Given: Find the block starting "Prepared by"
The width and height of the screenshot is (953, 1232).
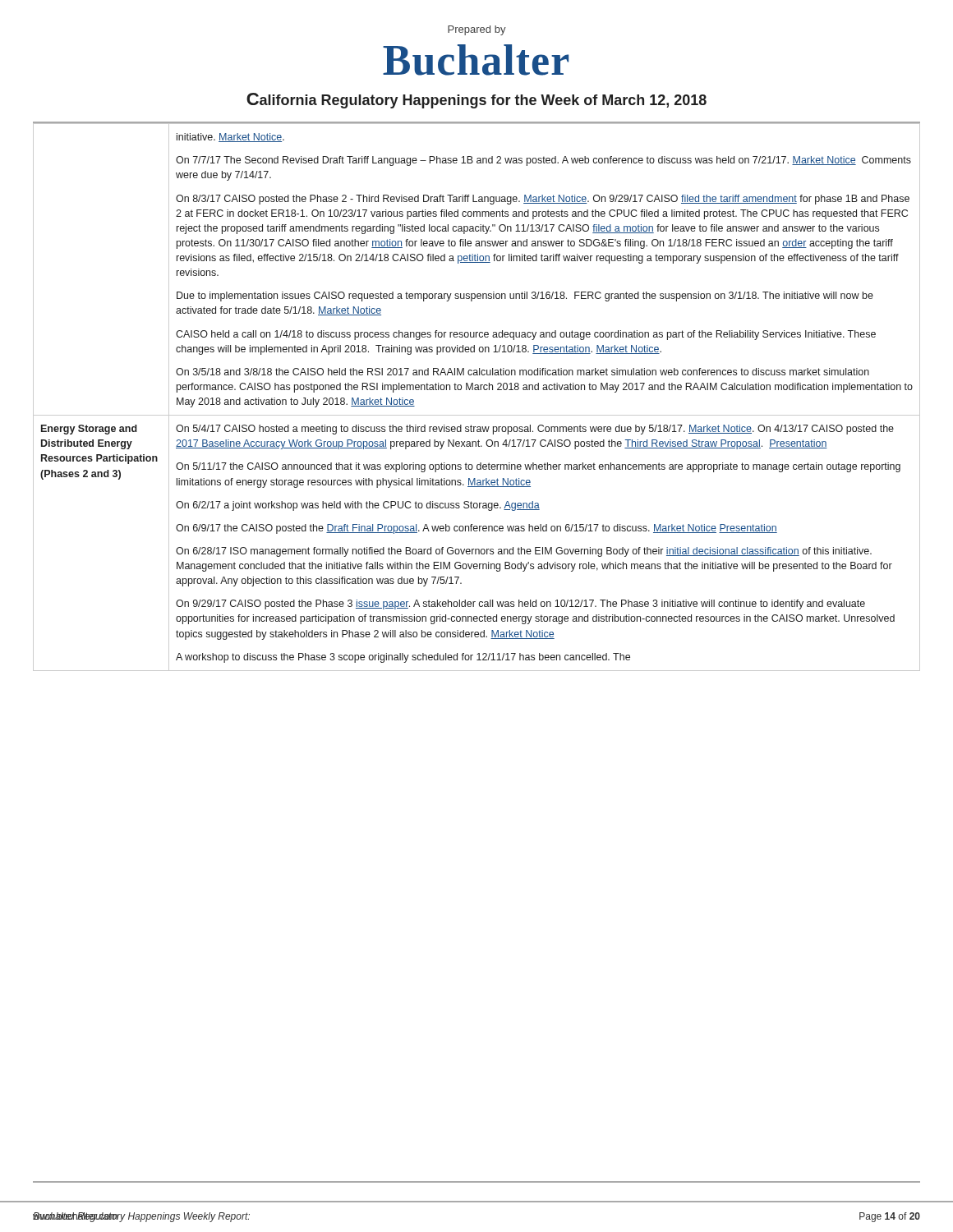Looking at the screenshot, I should tap(476, 29).
